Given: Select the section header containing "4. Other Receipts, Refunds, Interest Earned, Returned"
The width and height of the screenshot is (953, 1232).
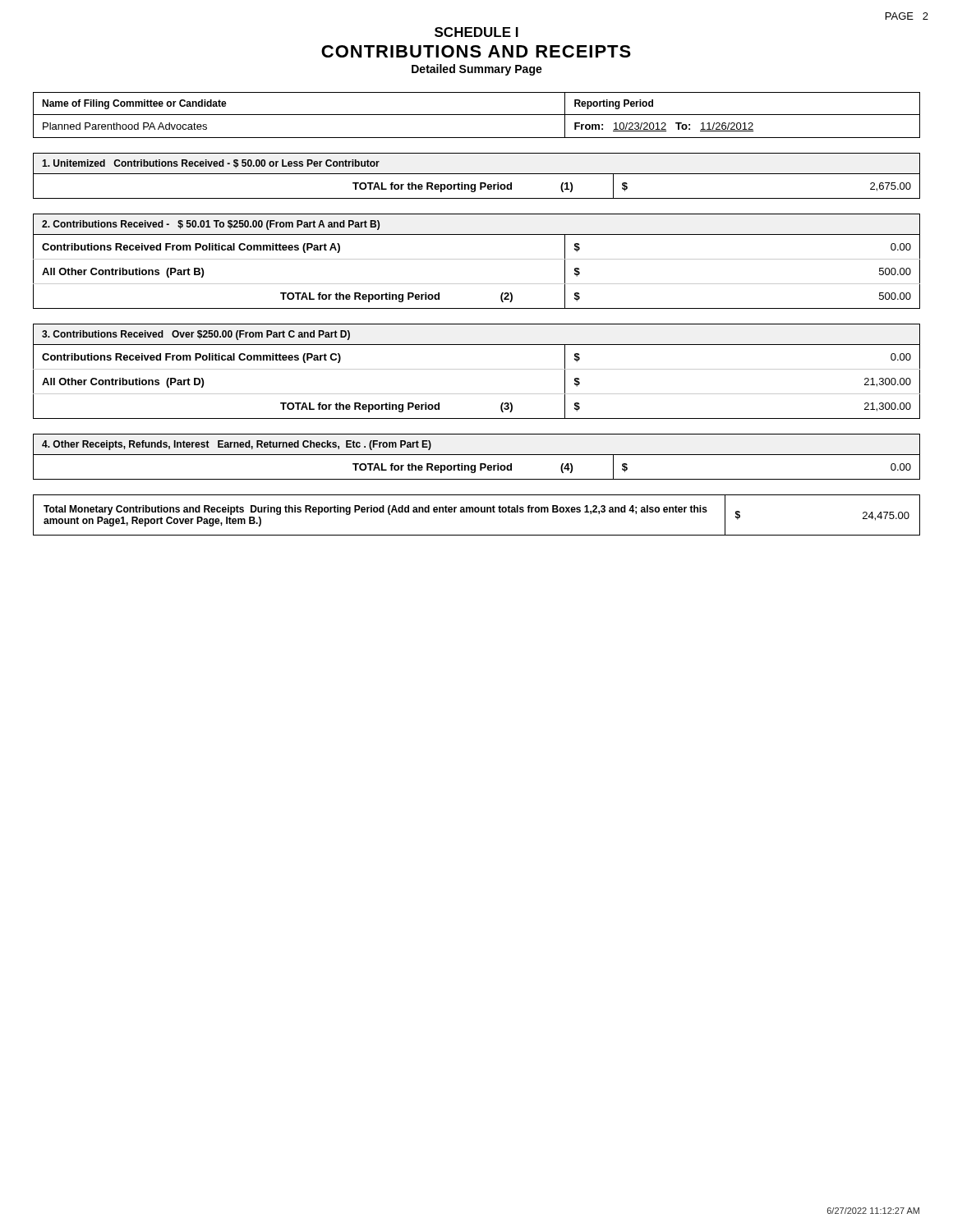Looking at the screenshot, I should pyautogui.click(x=476, y=457).
